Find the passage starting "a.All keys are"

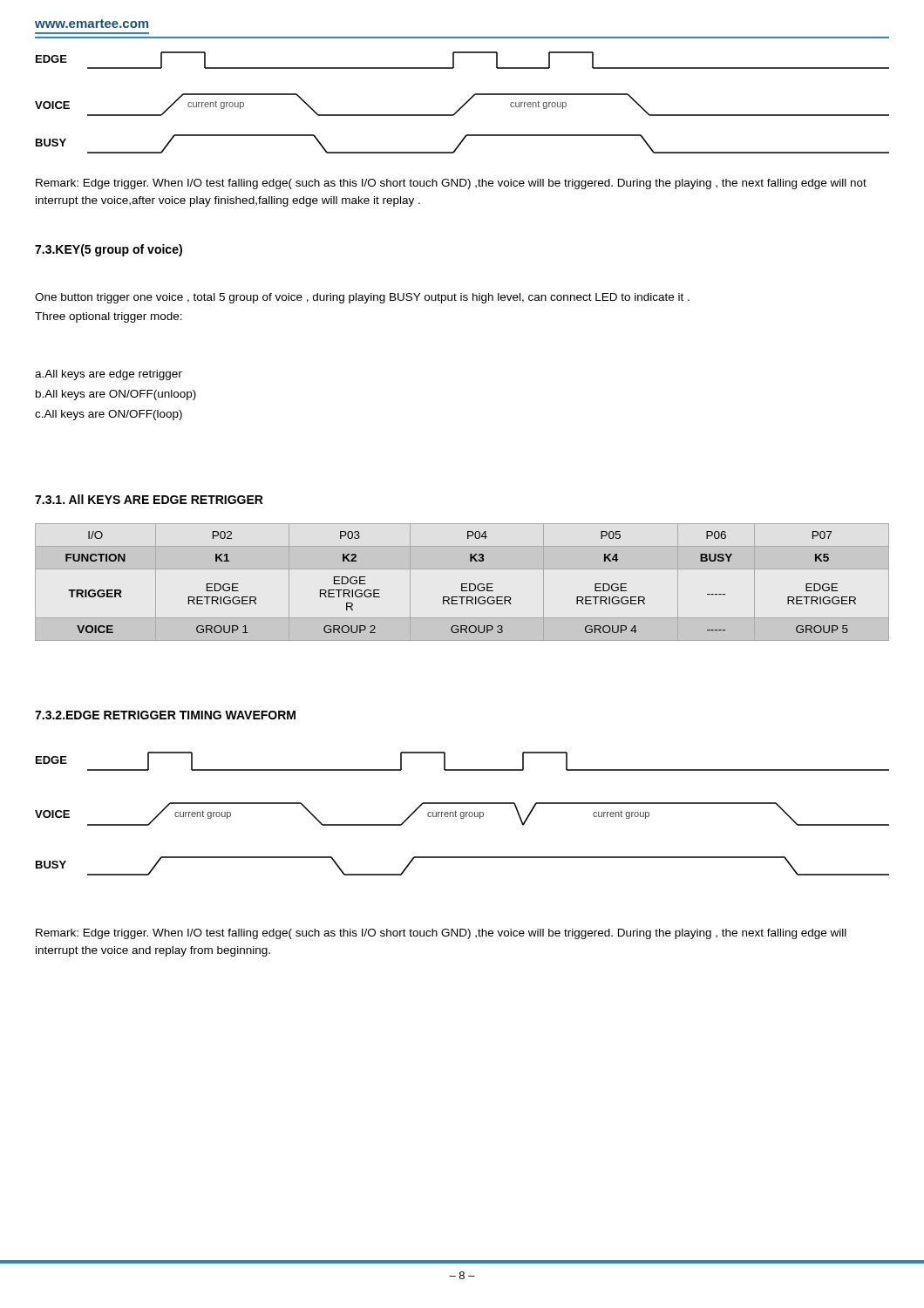pyautogui.click(x=108, y=374)
